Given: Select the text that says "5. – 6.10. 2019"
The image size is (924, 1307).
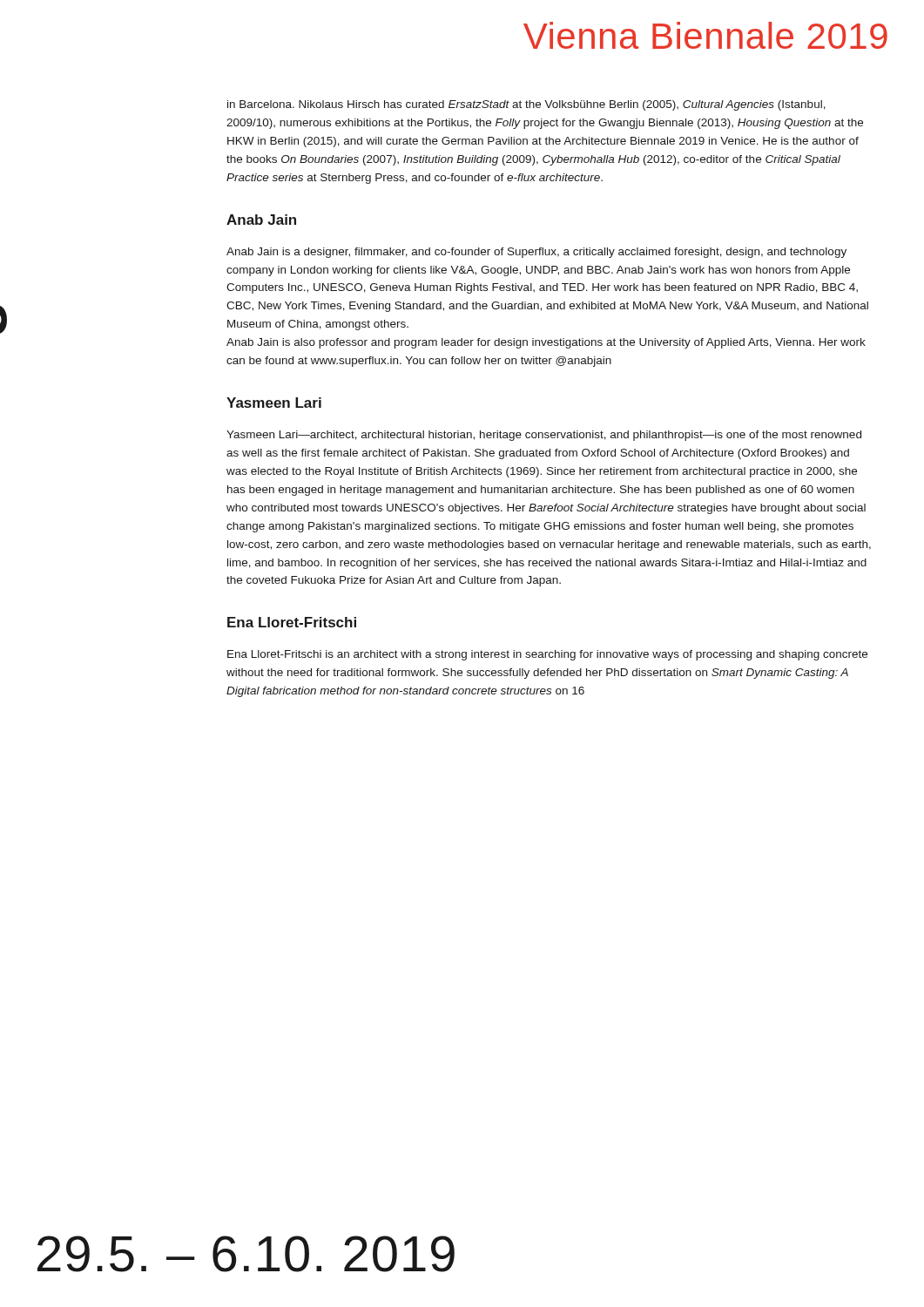Looking at the screenshot, I should (246, 1253).
